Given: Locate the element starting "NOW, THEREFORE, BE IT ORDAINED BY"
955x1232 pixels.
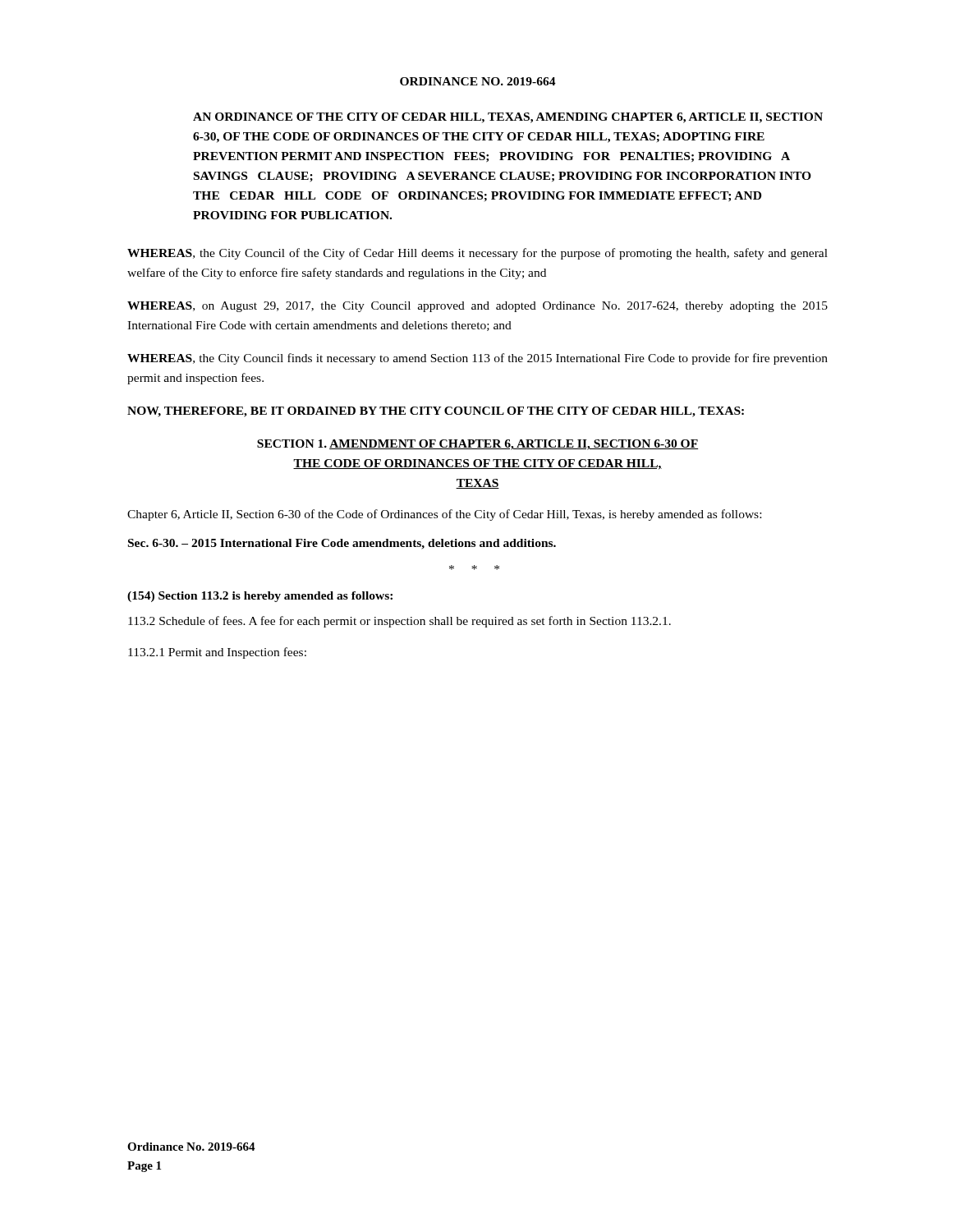Looking at the screenshot, I should click(x=436, y=410).
